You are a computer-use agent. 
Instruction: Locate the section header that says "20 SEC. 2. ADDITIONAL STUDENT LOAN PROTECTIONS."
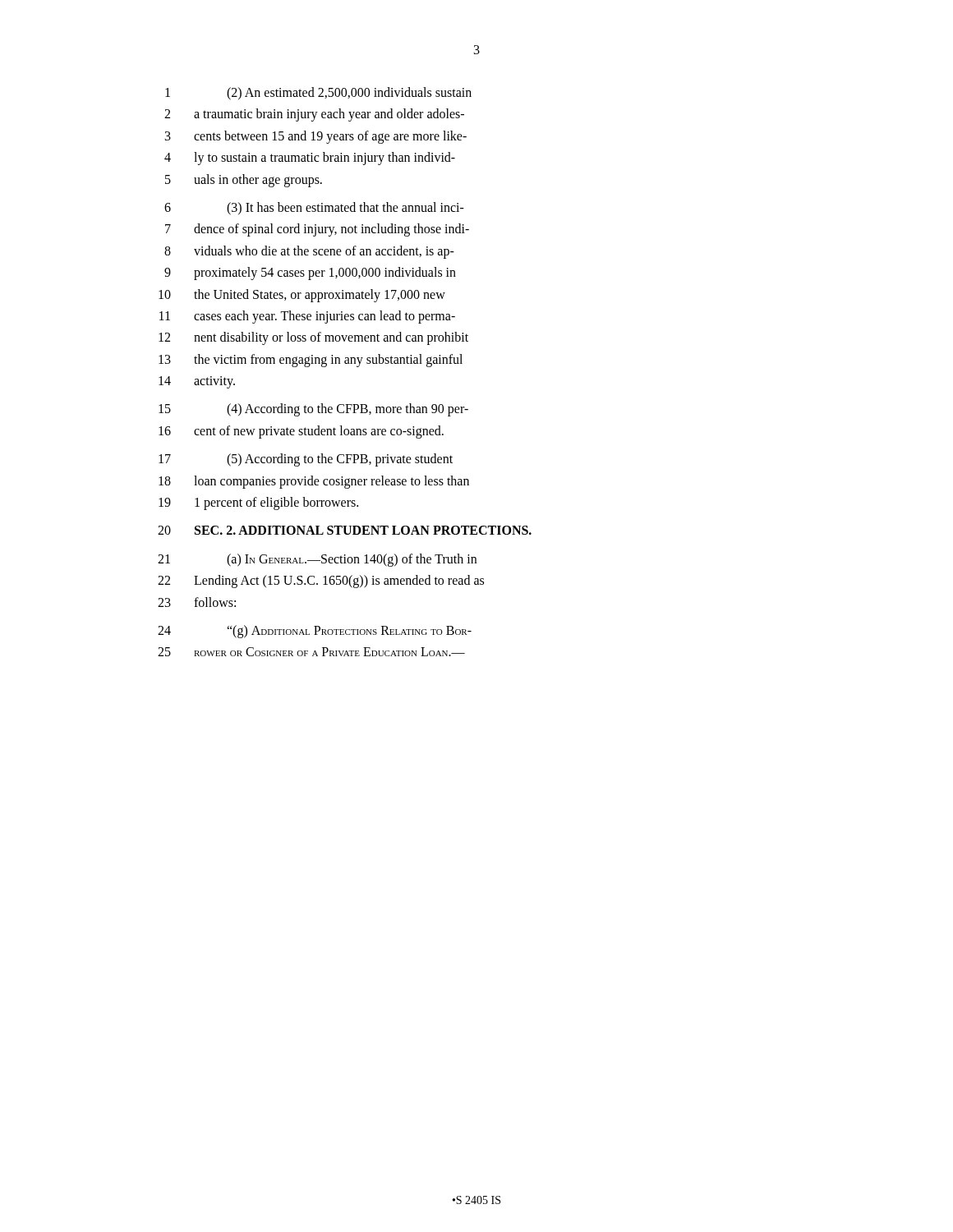(x=493, y=531)
